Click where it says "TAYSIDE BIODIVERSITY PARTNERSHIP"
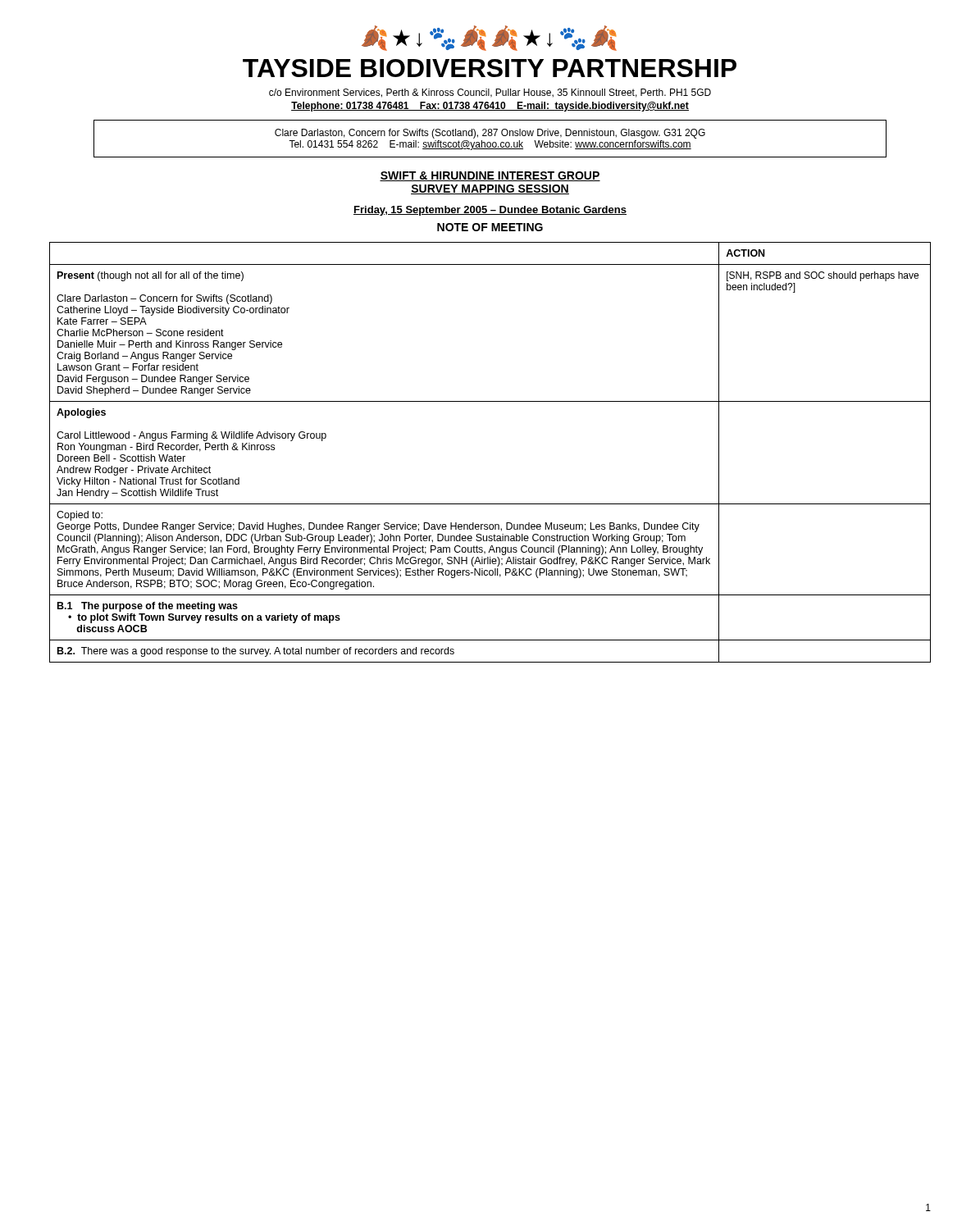The image size is (980, 1230). [x=490, y=68]
